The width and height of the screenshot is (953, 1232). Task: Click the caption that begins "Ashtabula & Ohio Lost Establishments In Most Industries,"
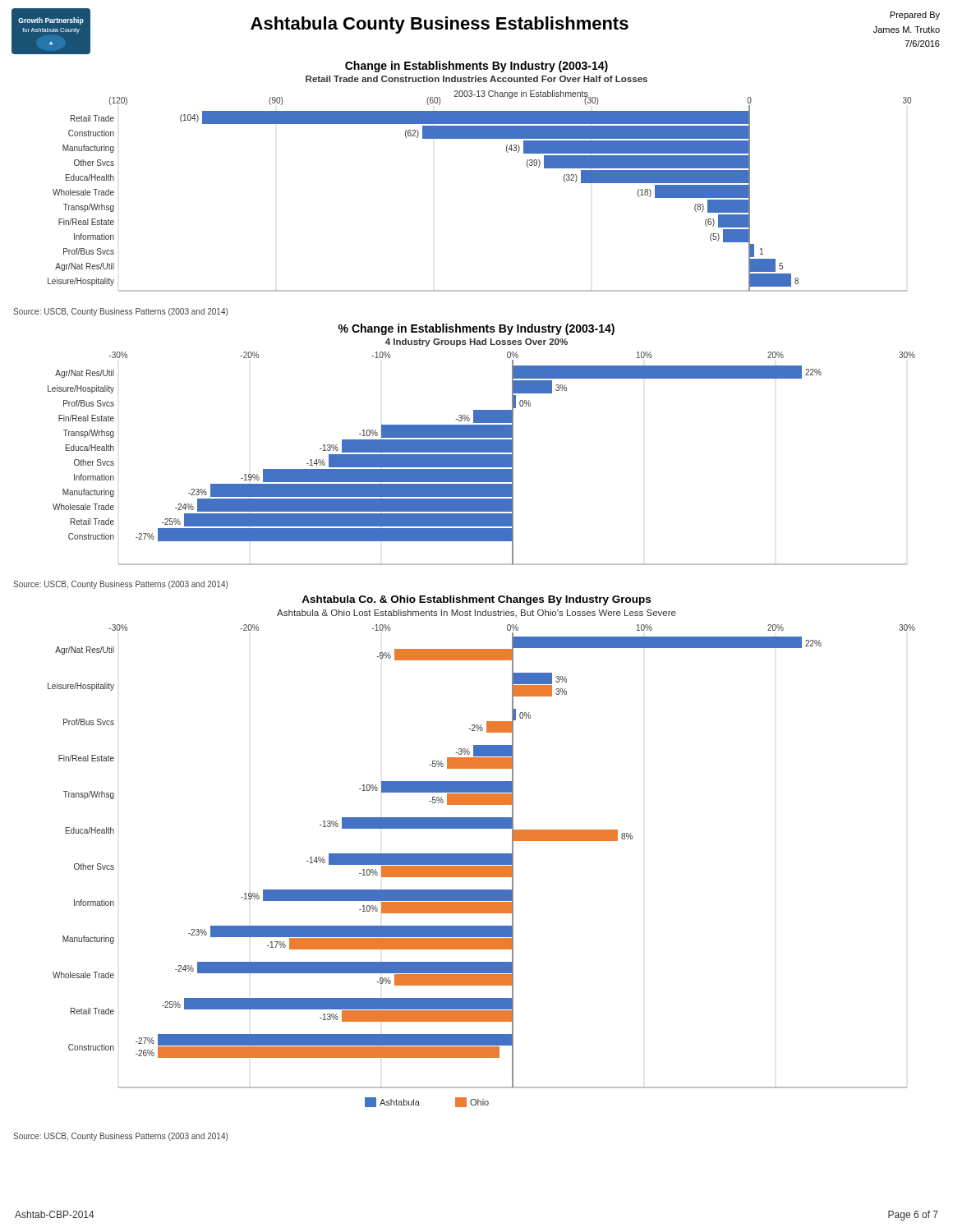[476, 613]
